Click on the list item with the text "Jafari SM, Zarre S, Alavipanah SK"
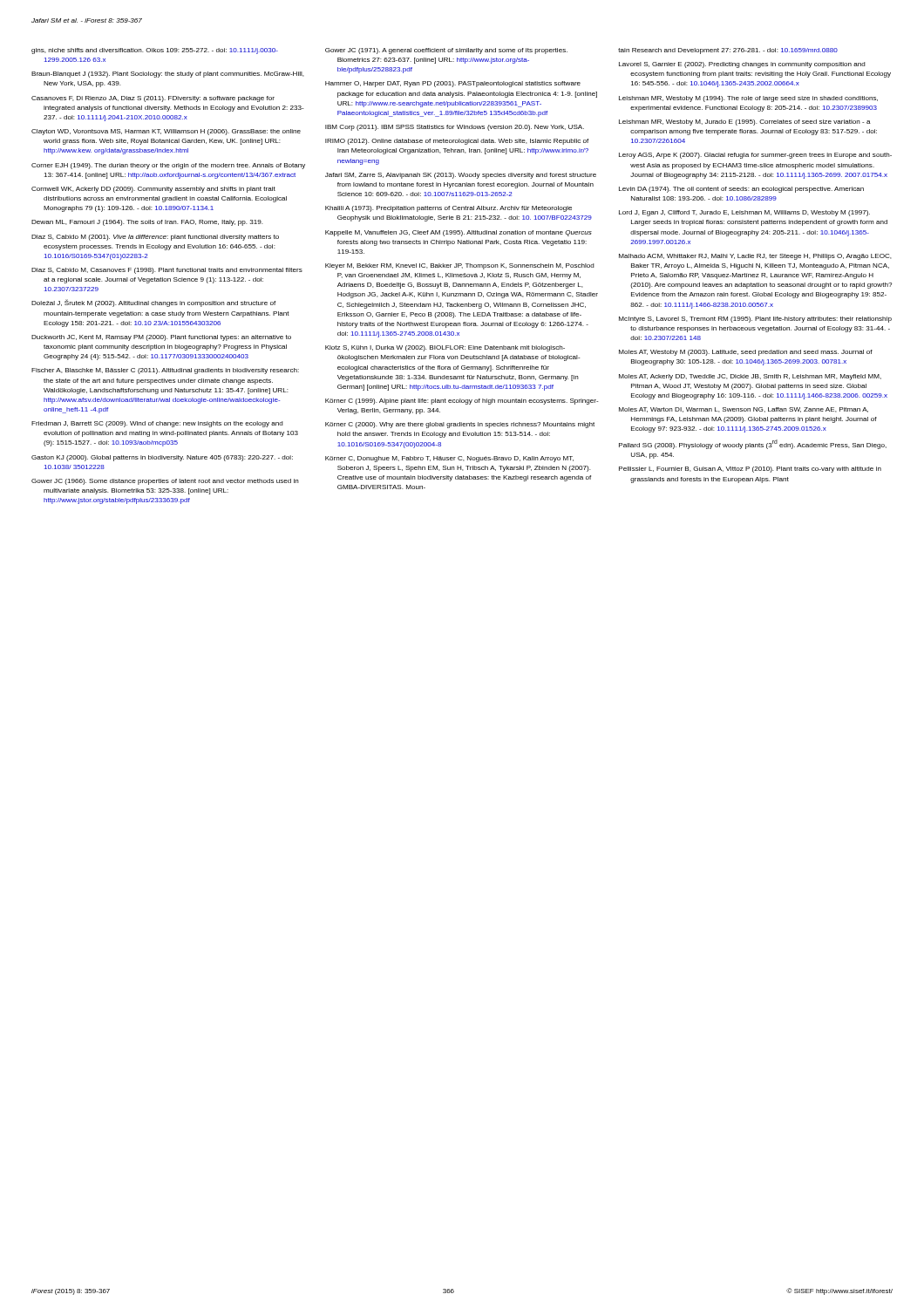 461,184
